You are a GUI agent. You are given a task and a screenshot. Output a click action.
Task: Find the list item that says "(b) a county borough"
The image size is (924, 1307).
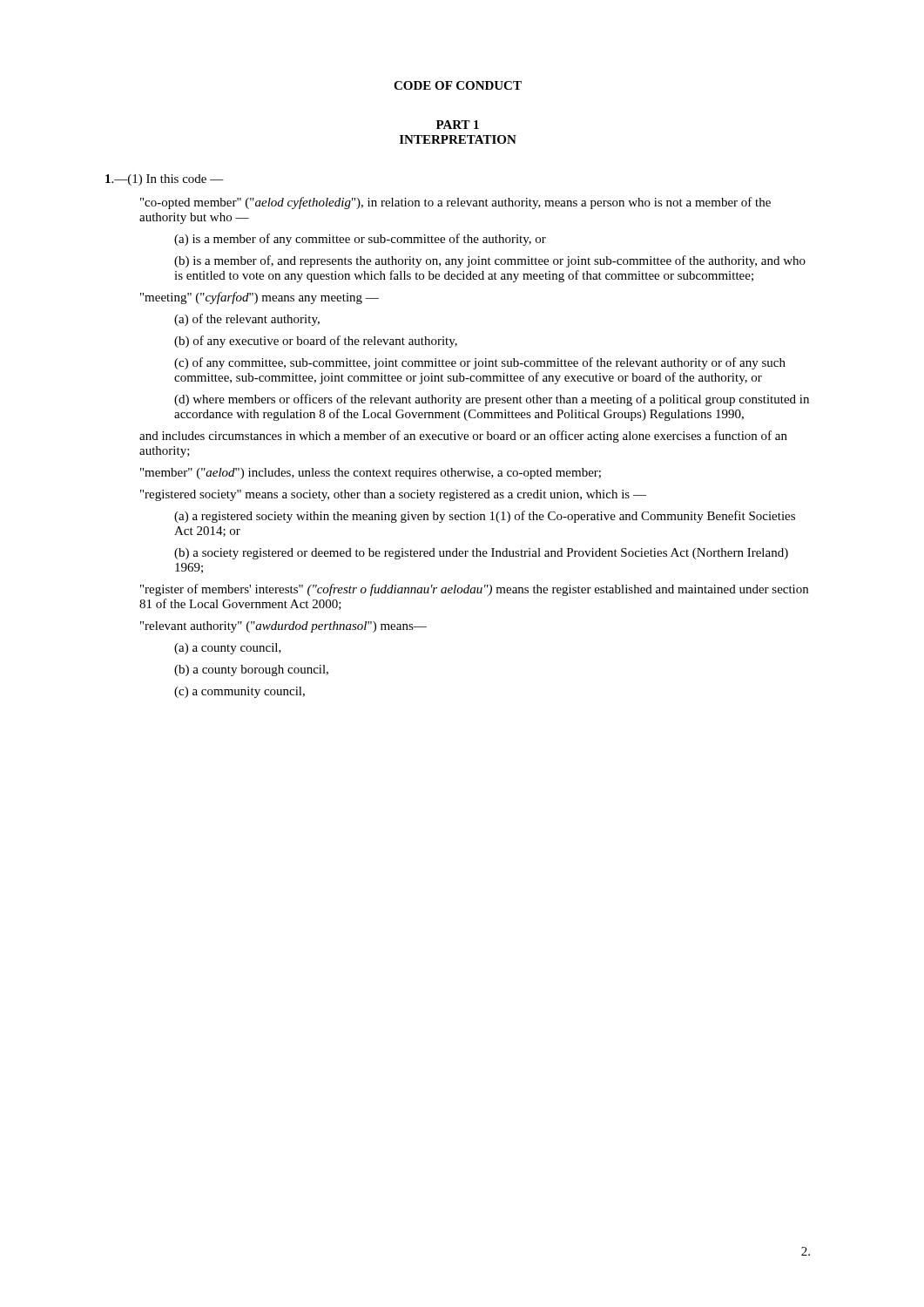[x=252, y=669]
